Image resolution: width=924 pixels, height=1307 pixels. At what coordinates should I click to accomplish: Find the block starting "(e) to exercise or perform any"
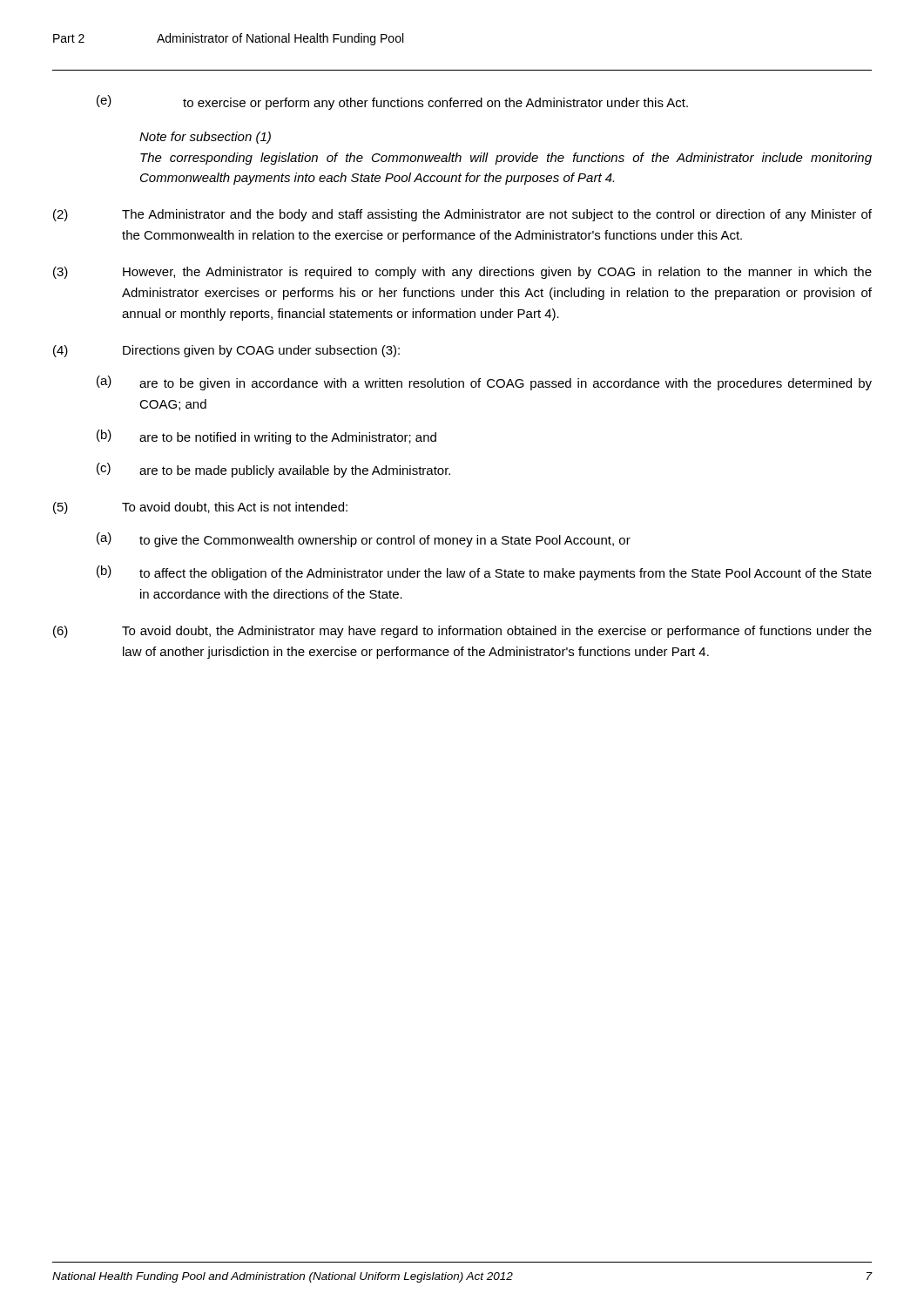click(x=462, y=103)
